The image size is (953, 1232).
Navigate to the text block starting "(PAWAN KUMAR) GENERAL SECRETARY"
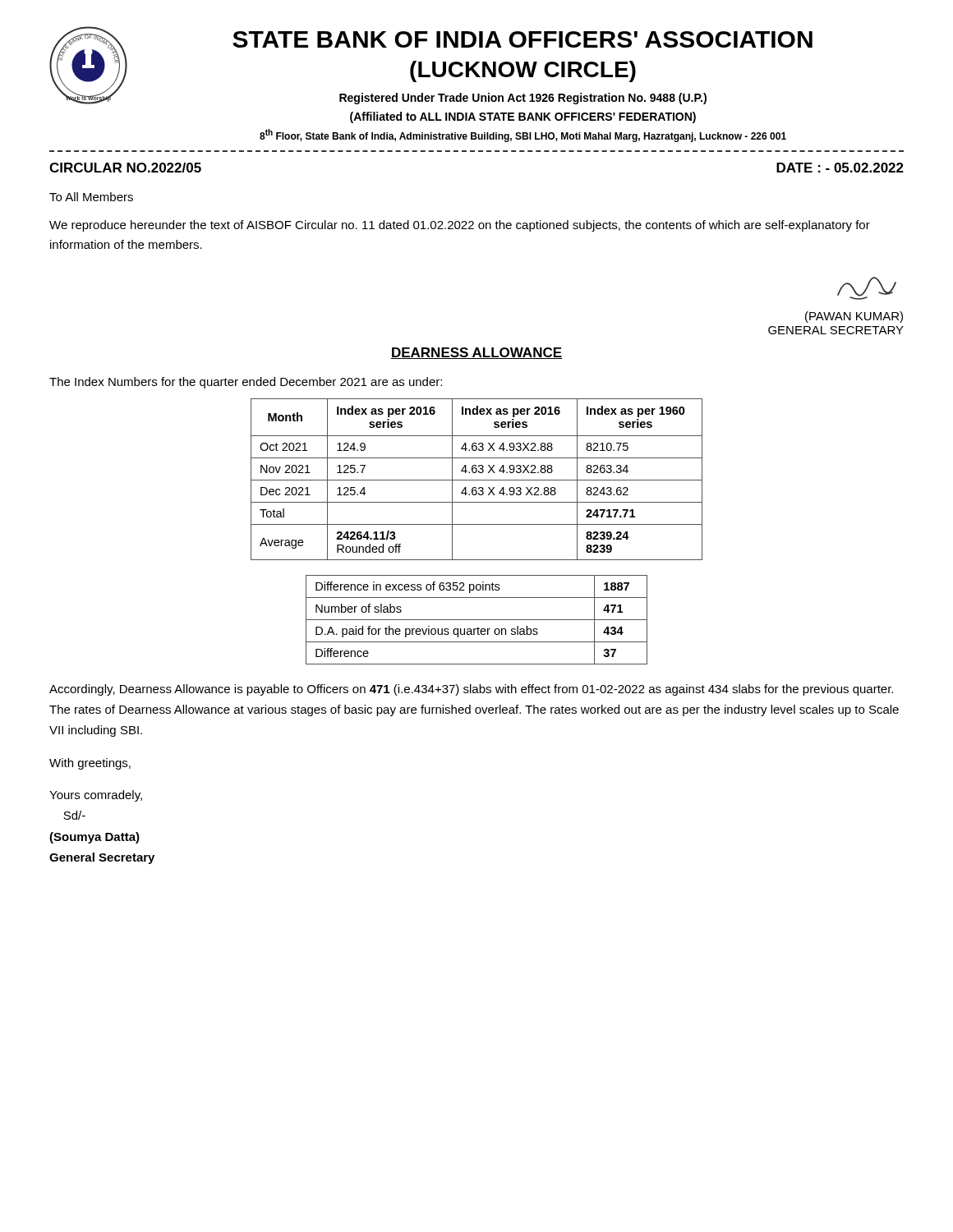tap(836, 302)
